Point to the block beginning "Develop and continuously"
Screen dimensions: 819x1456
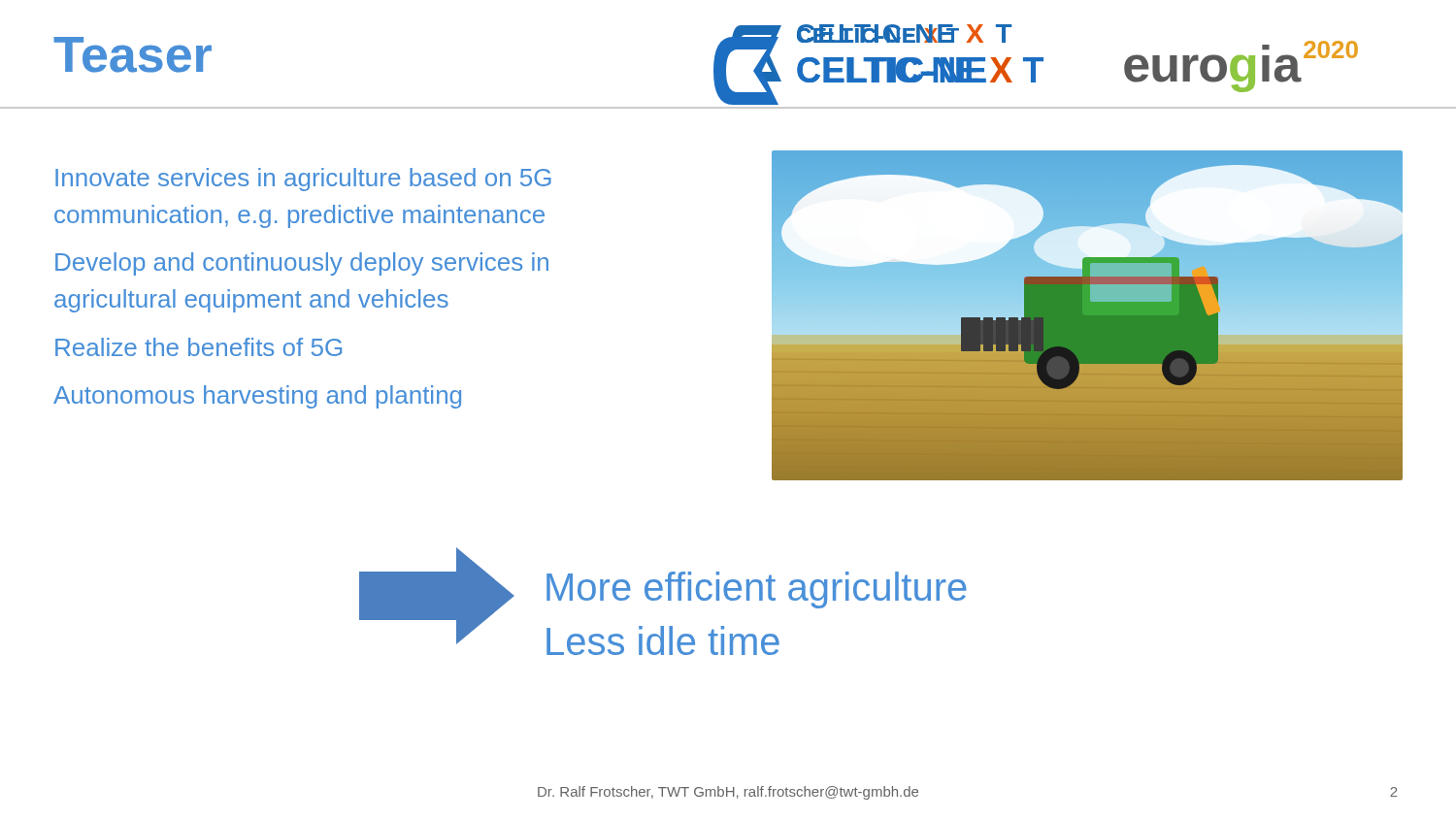[x=302, y=281]
